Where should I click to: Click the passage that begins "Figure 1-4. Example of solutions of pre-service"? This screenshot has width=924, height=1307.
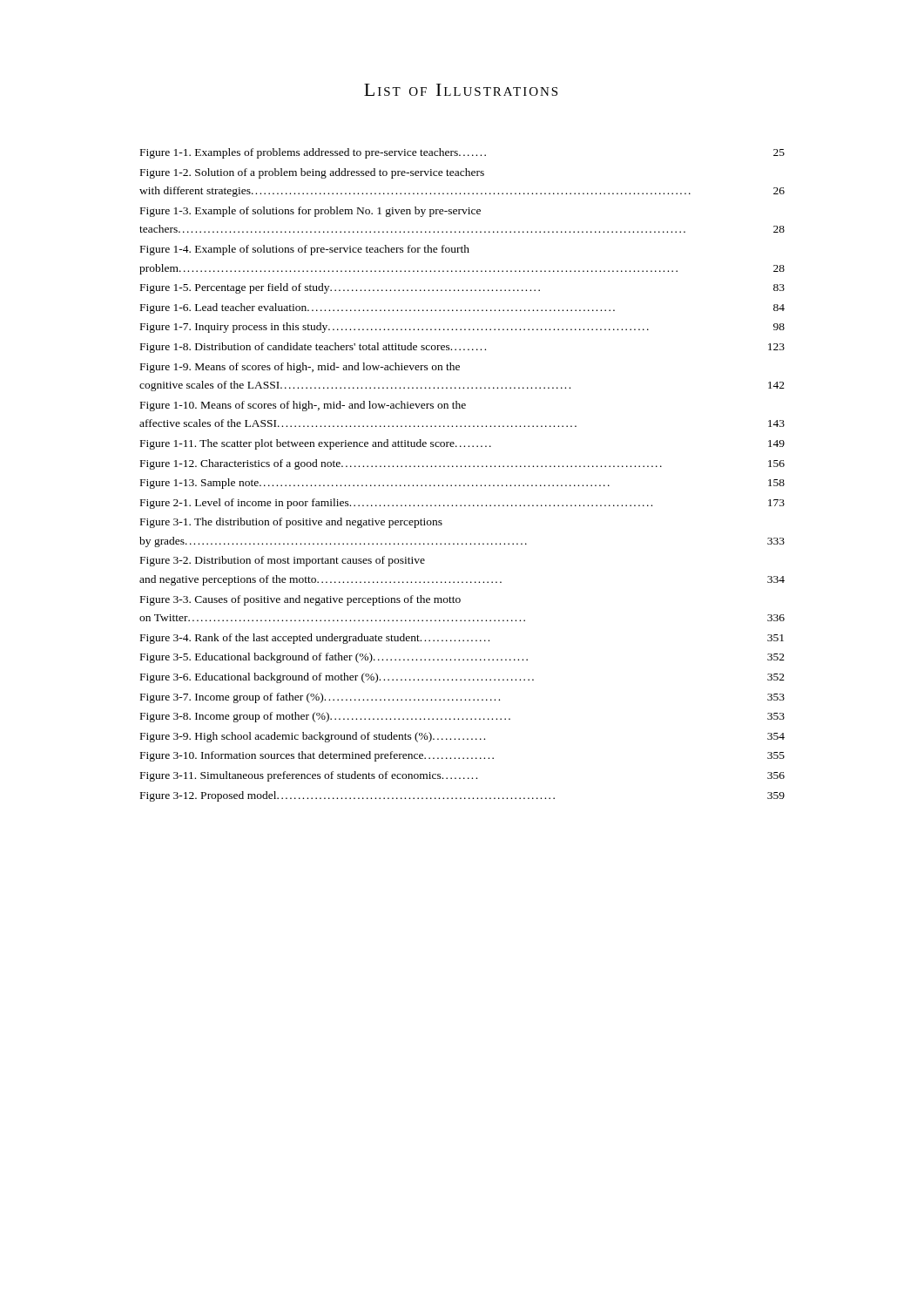(x=462, y=258)
